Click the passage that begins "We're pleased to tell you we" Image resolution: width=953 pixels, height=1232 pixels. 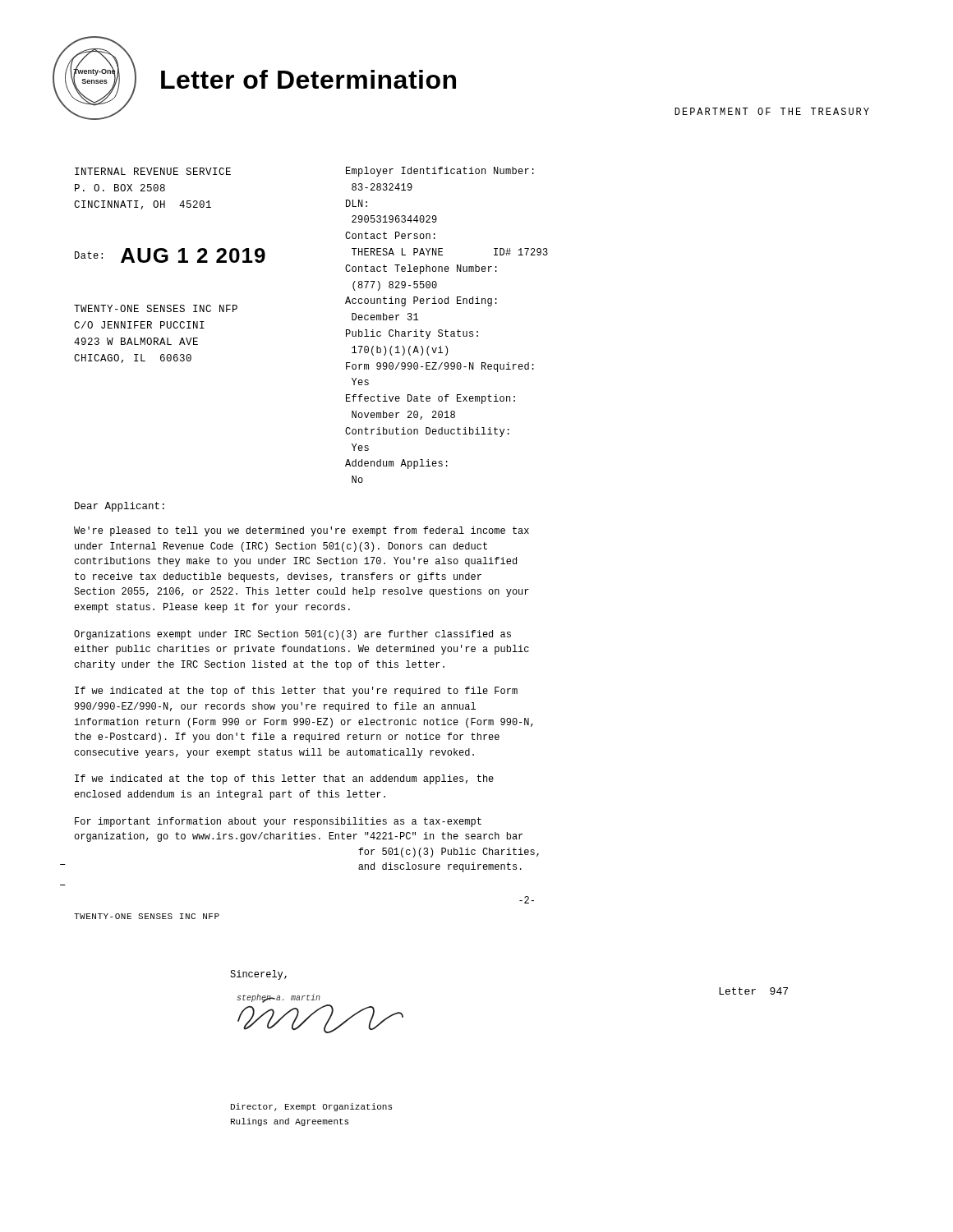[302, 570]
